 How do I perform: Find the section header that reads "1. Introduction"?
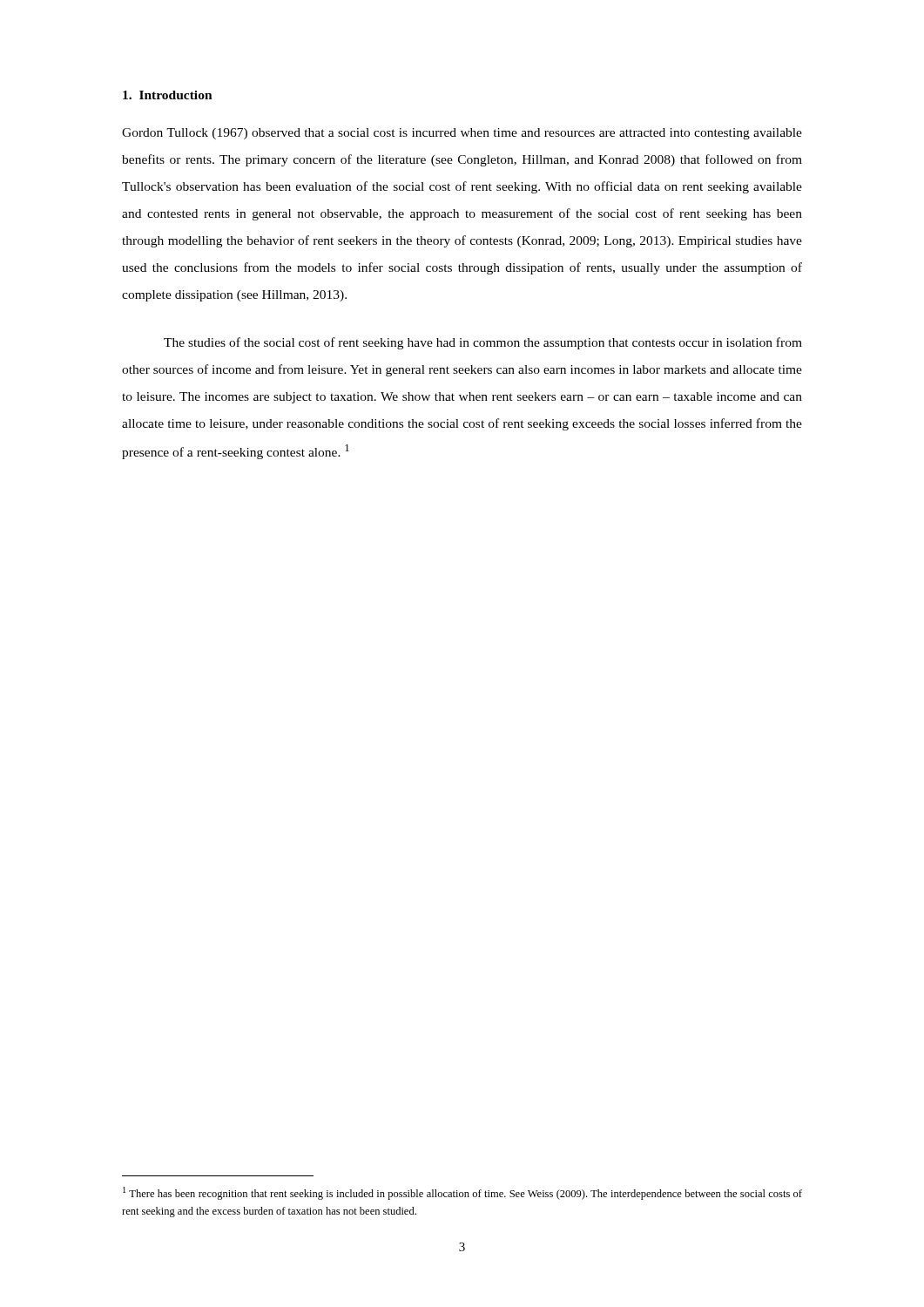tap(167, 95)
